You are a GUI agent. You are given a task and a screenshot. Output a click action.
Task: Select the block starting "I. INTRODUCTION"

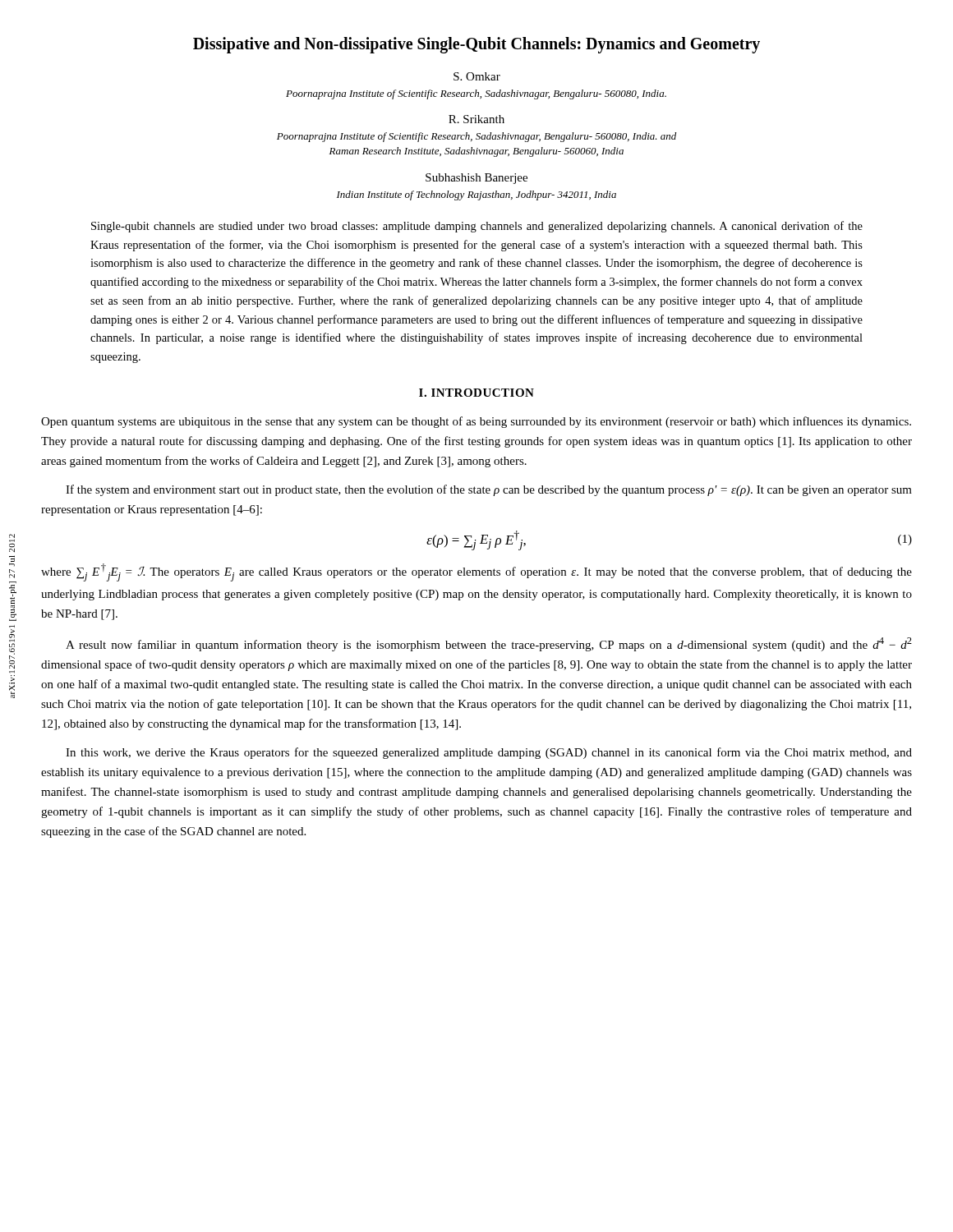click(476, 392)
